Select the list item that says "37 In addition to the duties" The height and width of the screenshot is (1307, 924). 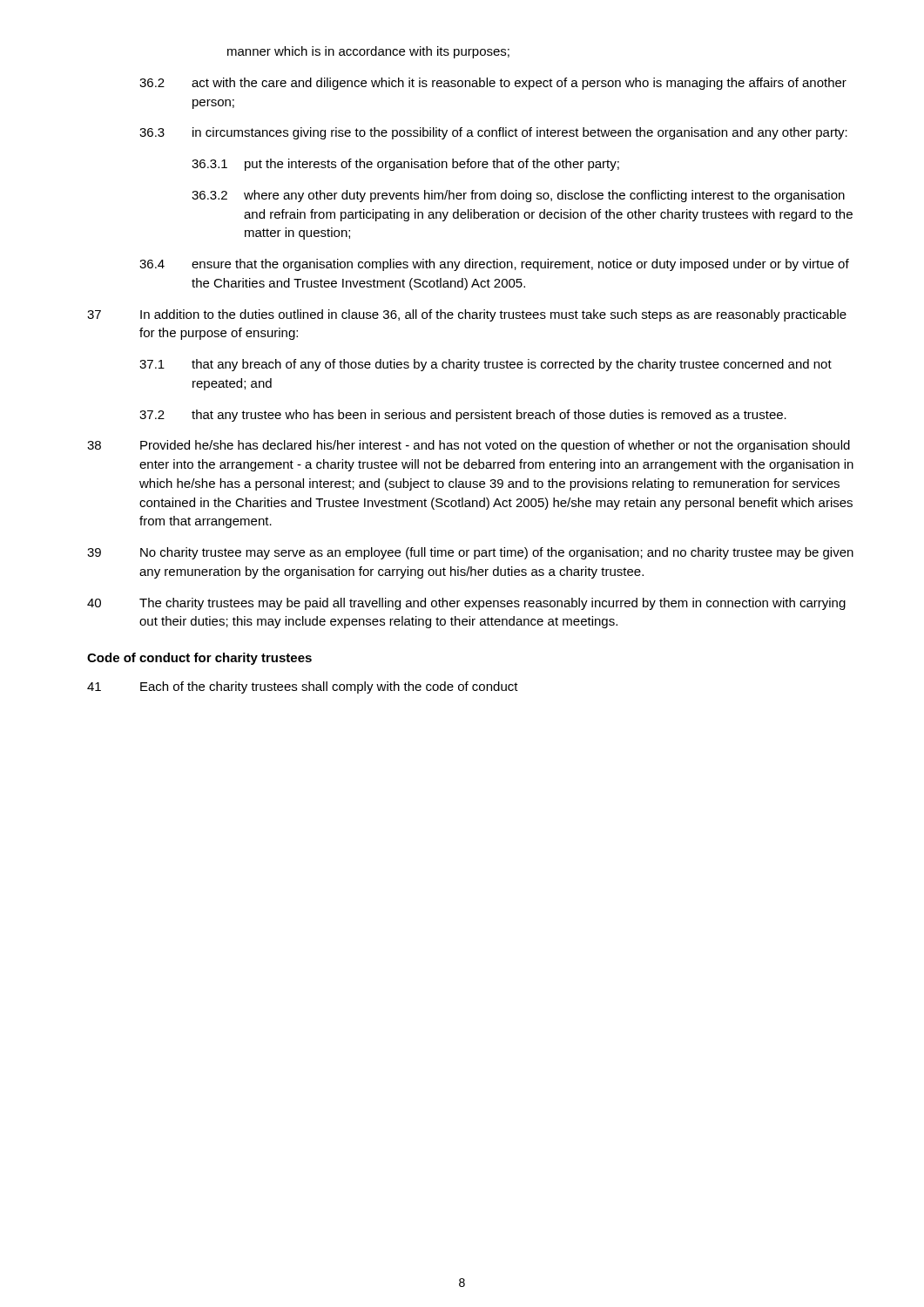coord(471,323)
